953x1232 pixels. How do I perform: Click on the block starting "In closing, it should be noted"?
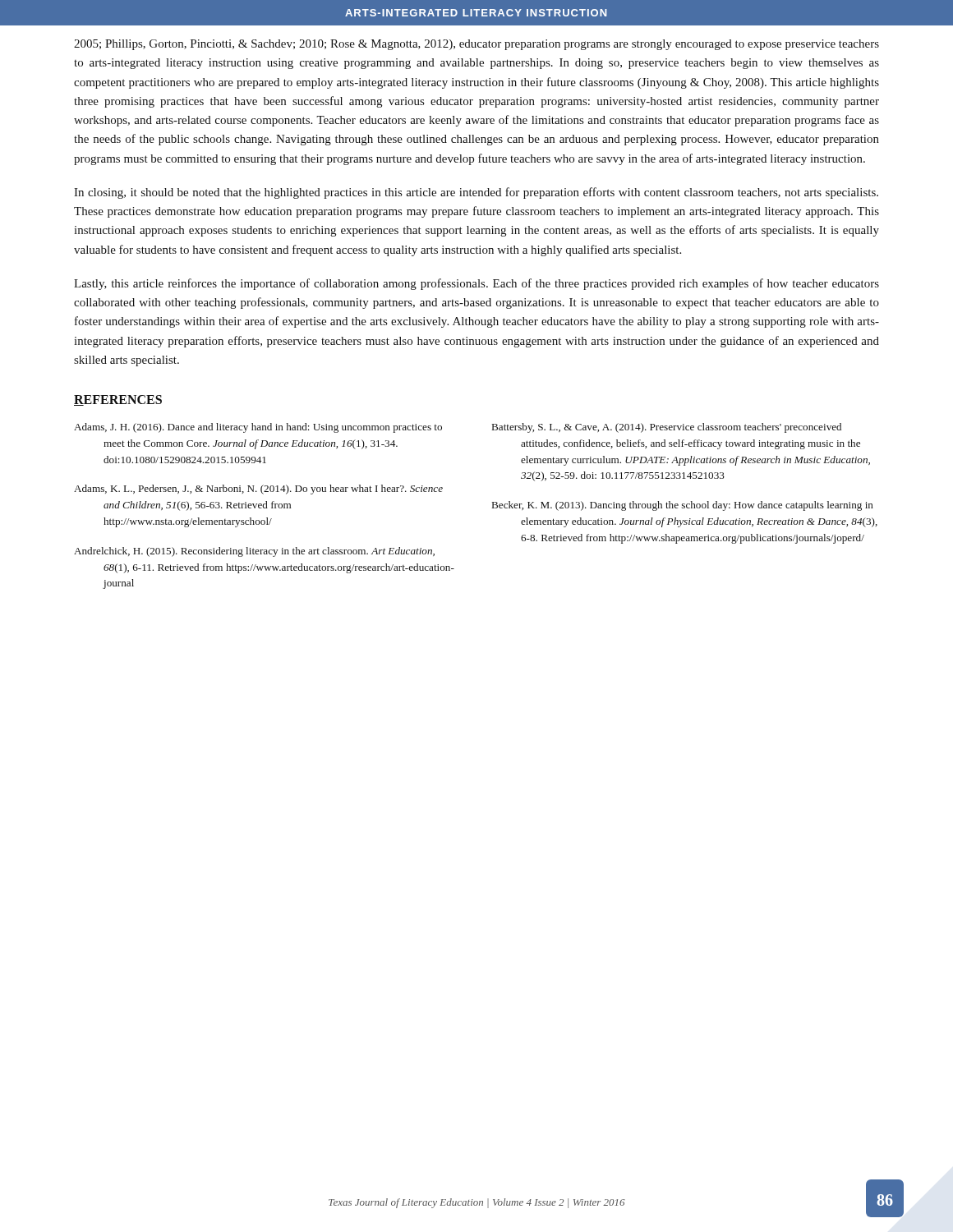pos(476,221)
